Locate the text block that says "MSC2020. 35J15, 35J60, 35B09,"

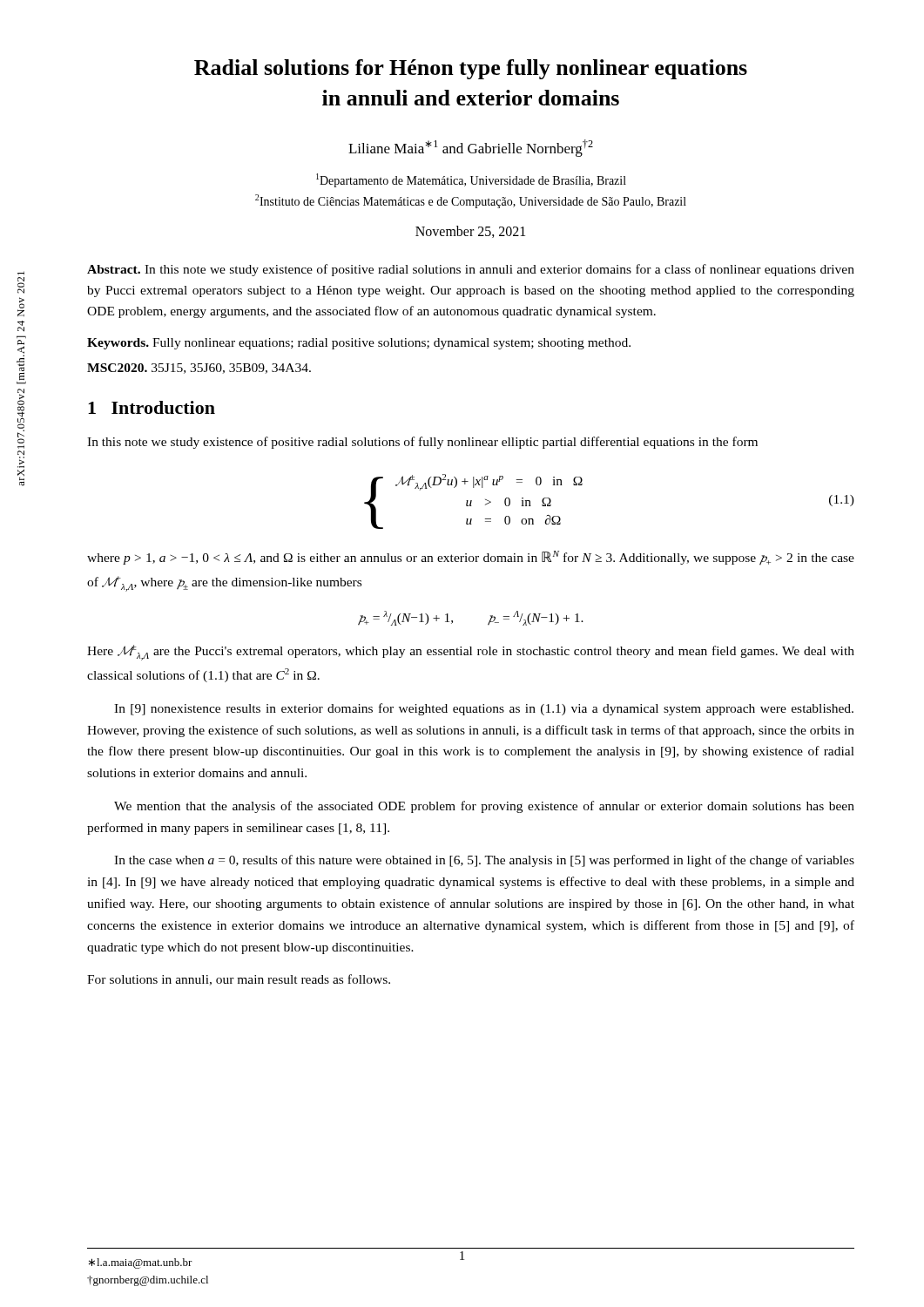(199, 367)
